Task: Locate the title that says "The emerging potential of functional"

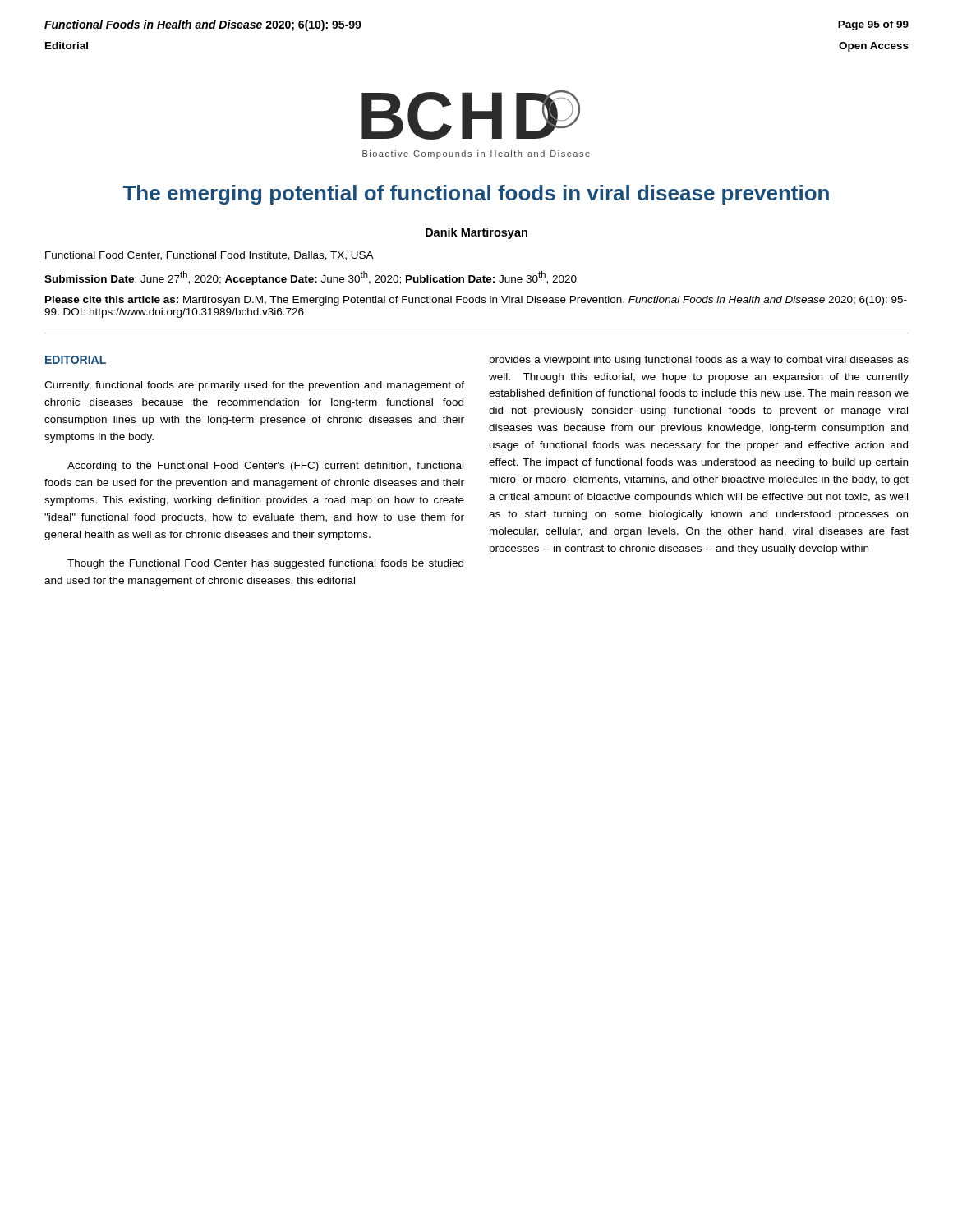Action: (476, 193)
